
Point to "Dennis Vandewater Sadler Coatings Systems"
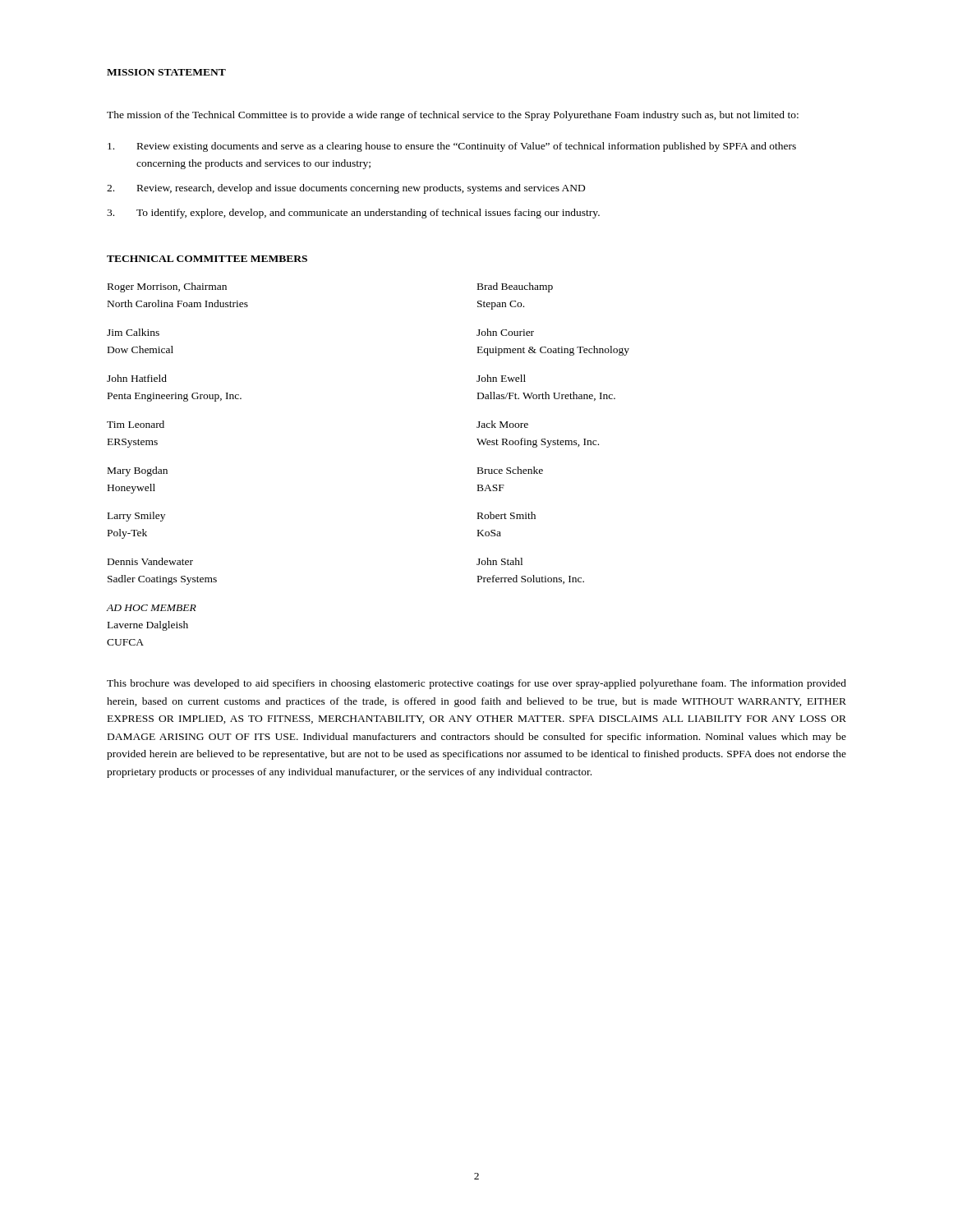tap(162, 570)
